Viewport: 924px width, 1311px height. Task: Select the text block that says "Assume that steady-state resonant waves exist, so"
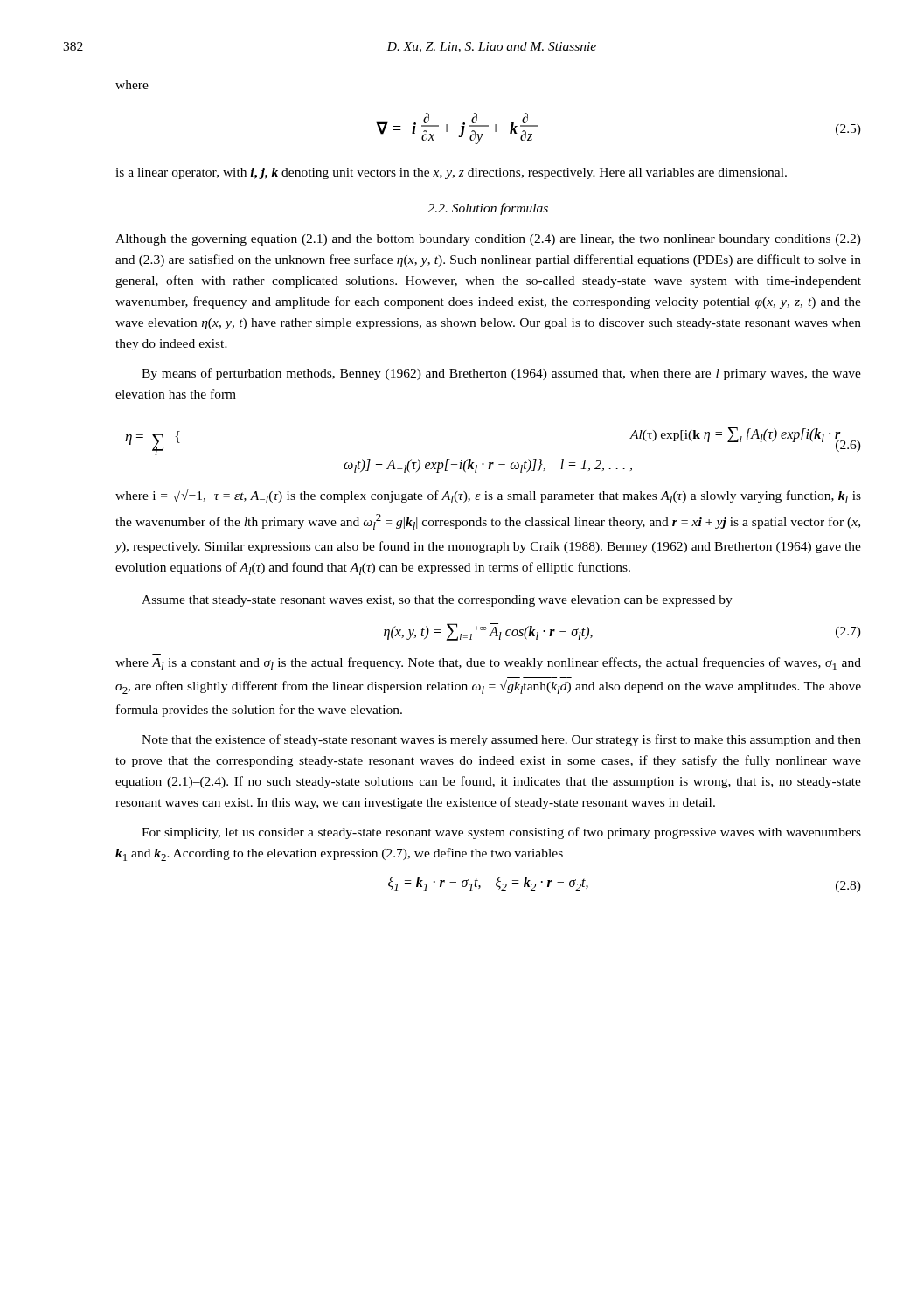[x=437, y=599]
